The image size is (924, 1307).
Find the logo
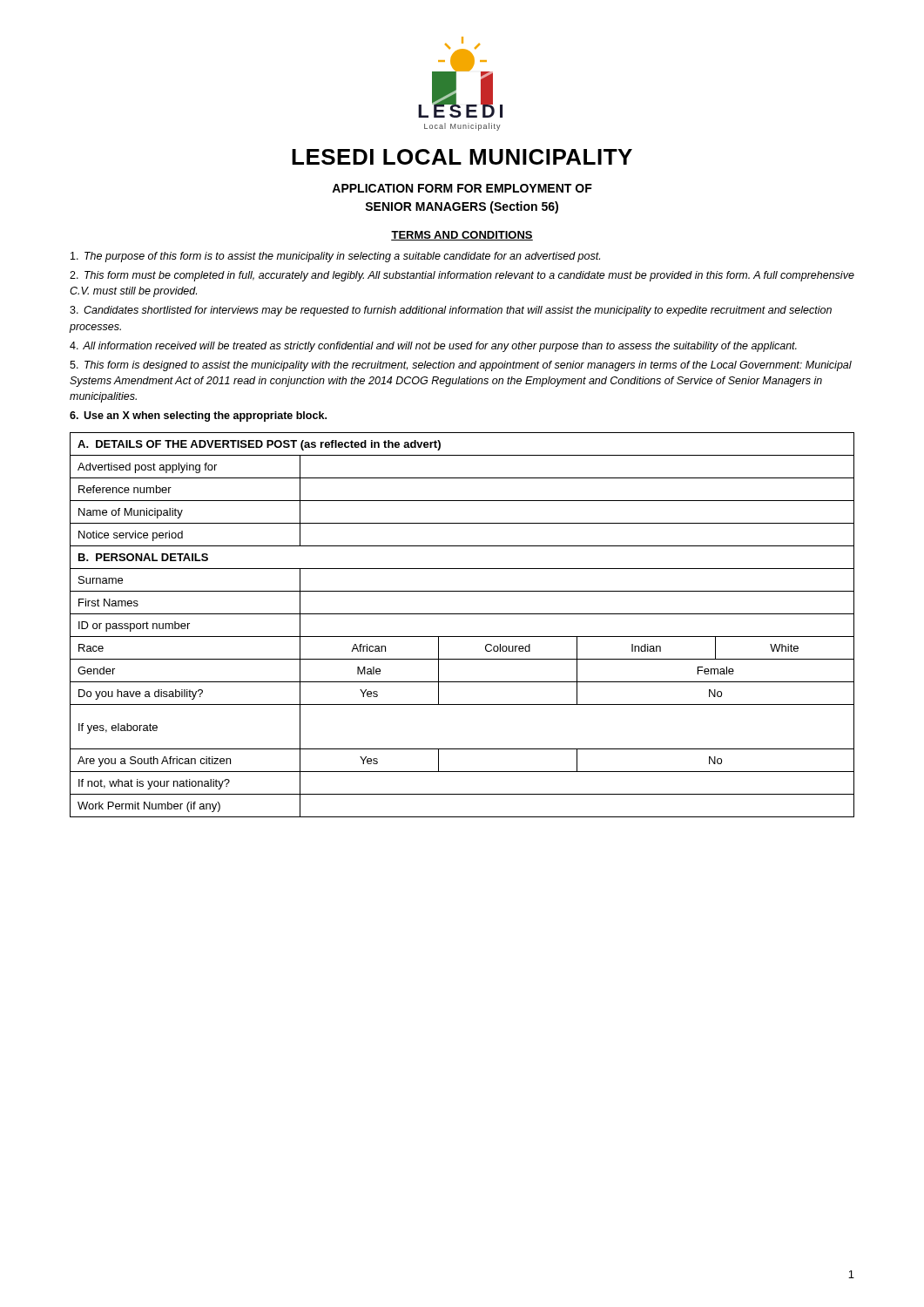tap(462, 84)
